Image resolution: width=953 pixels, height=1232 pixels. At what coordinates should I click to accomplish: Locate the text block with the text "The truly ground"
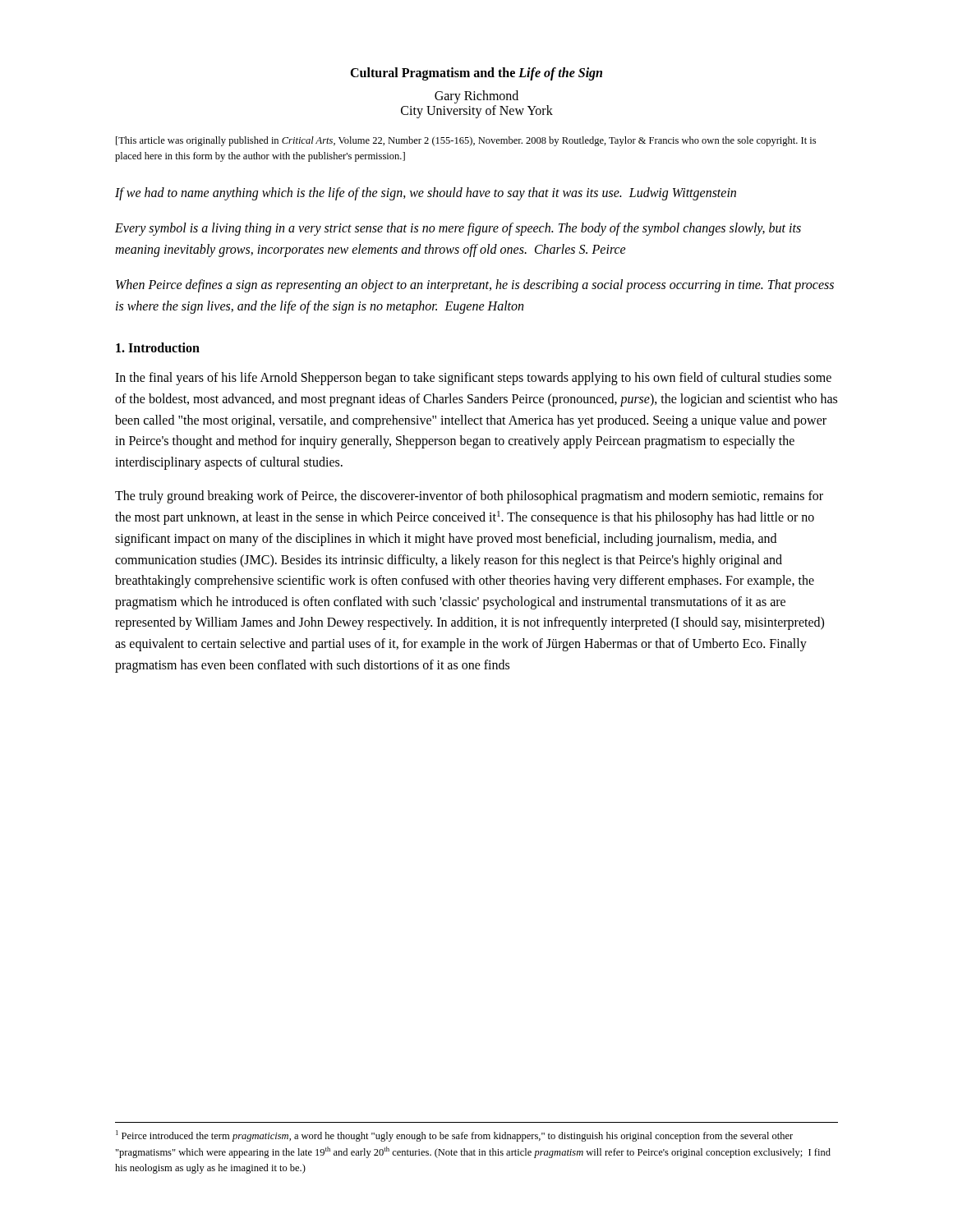pos(470,580)
